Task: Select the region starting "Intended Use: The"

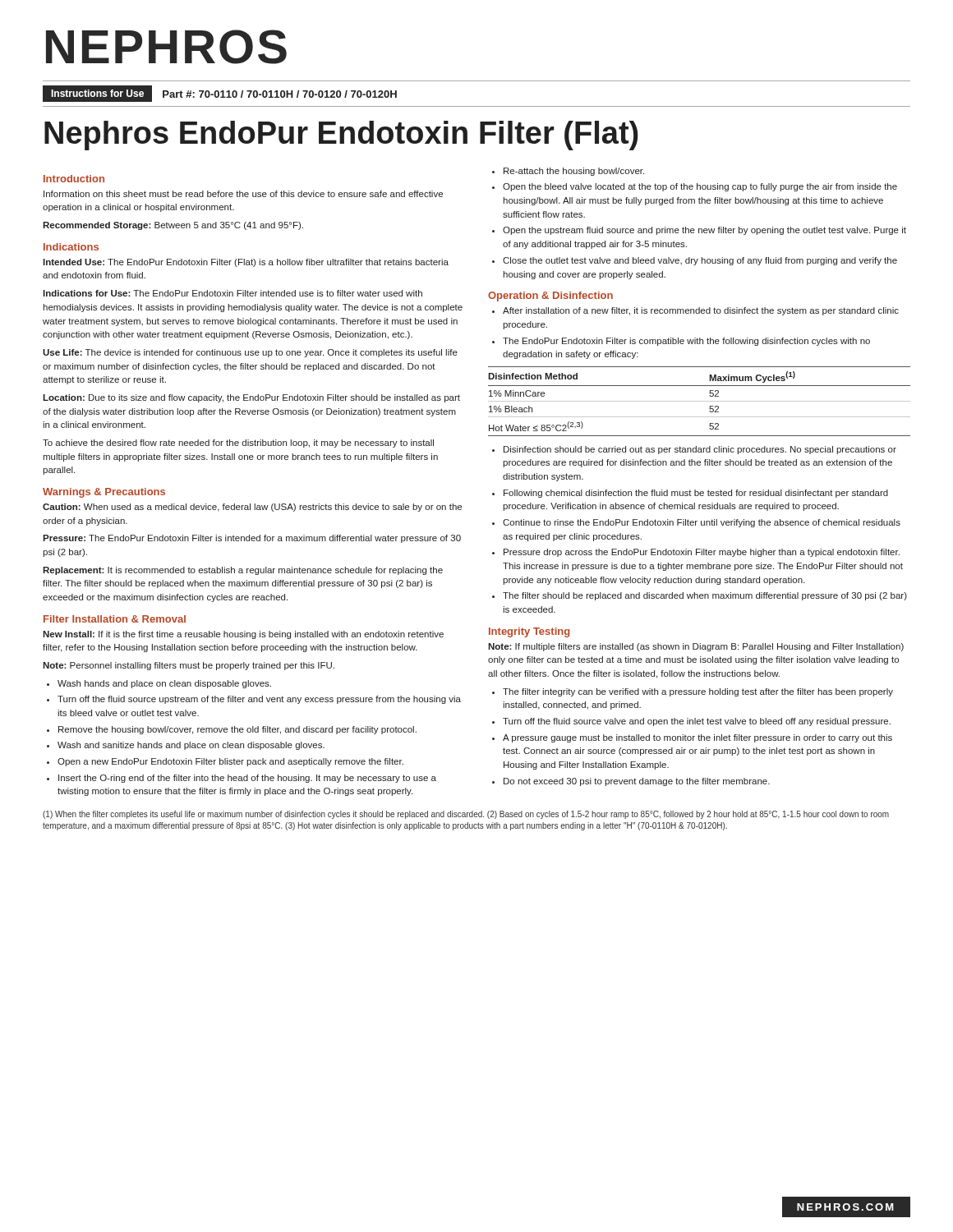Action: click(x=254, y=366)
